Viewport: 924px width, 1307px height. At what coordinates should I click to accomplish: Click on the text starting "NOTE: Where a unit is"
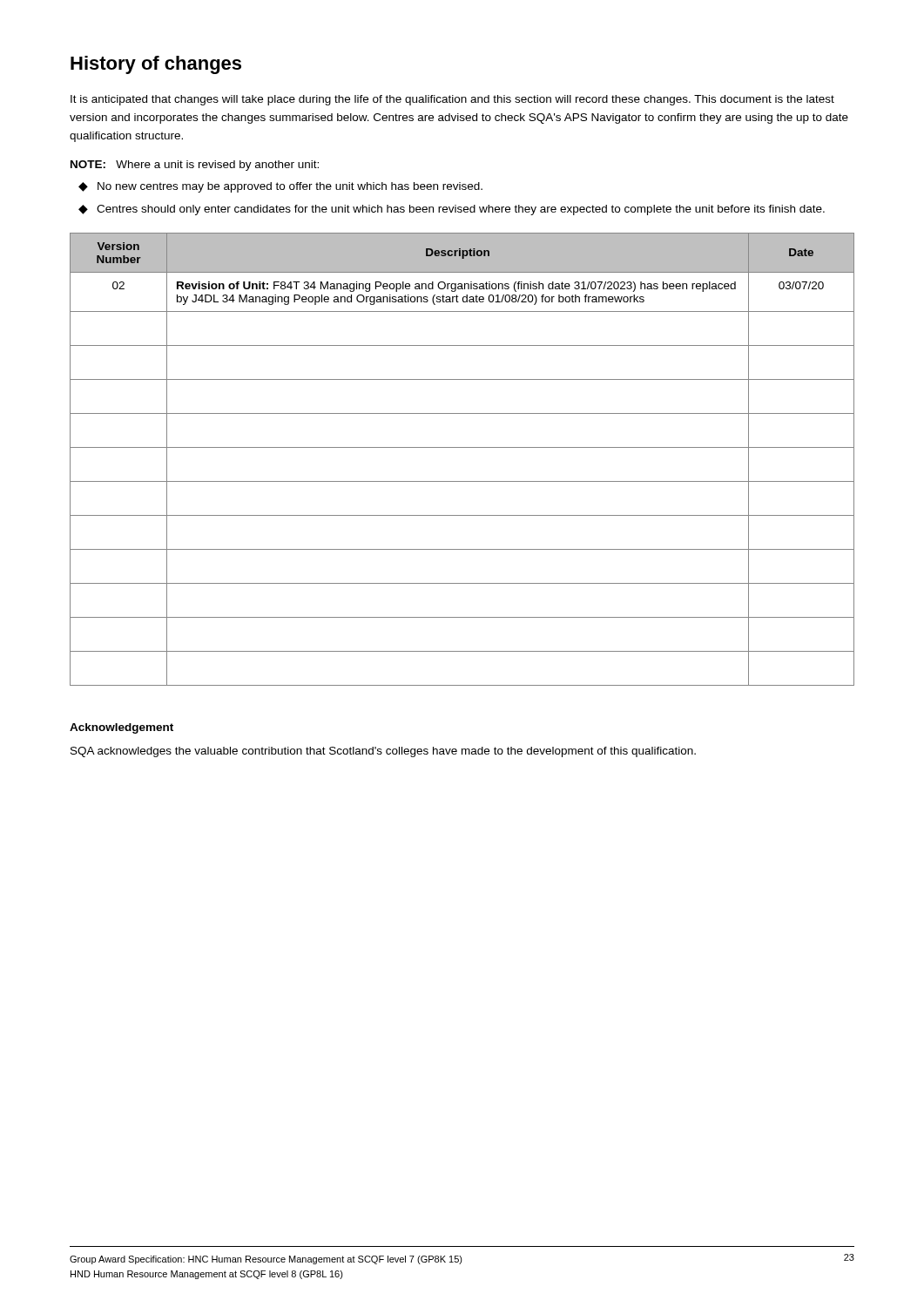[195, 164]
